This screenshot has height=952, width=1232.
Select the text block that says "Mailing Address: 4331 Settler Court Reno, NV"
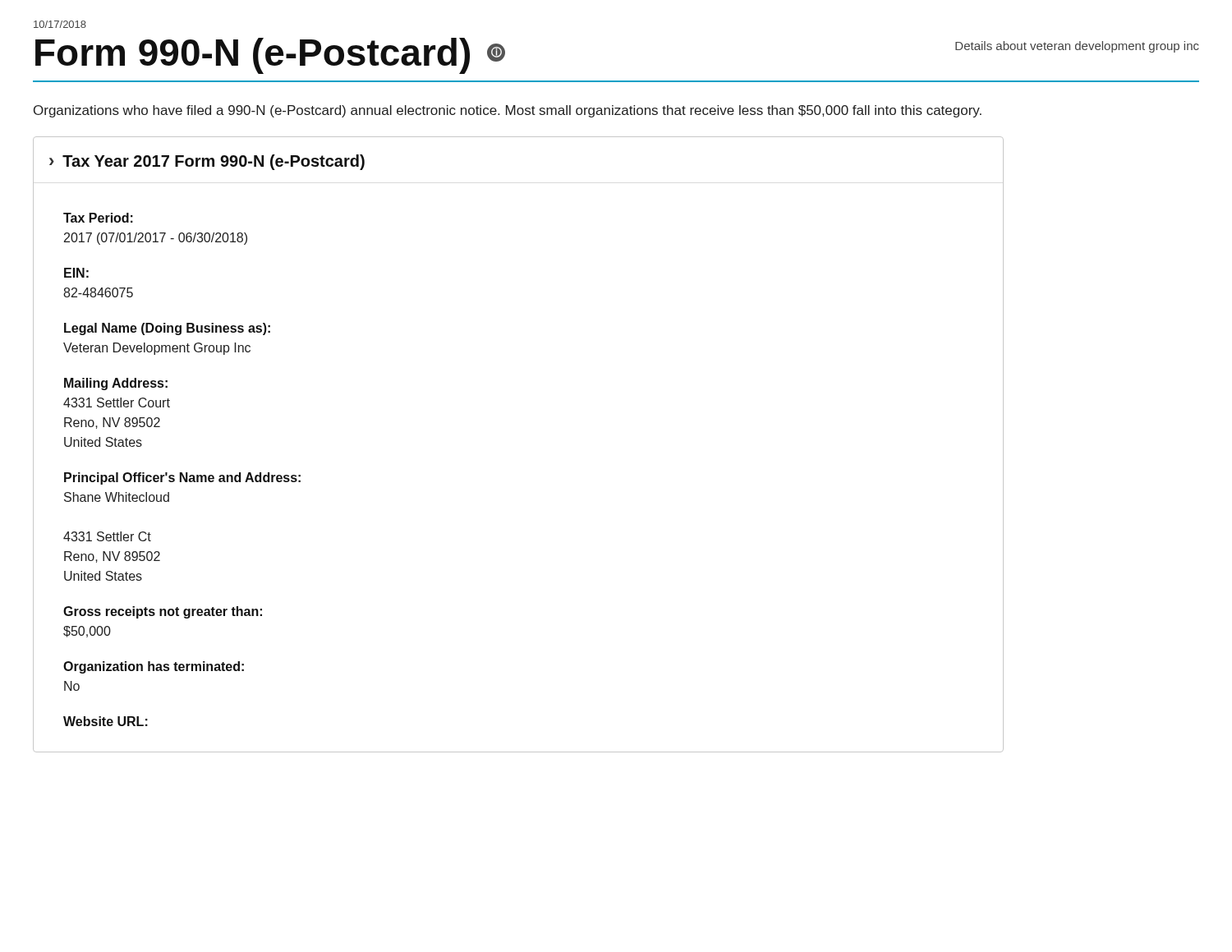pos(116,384)
